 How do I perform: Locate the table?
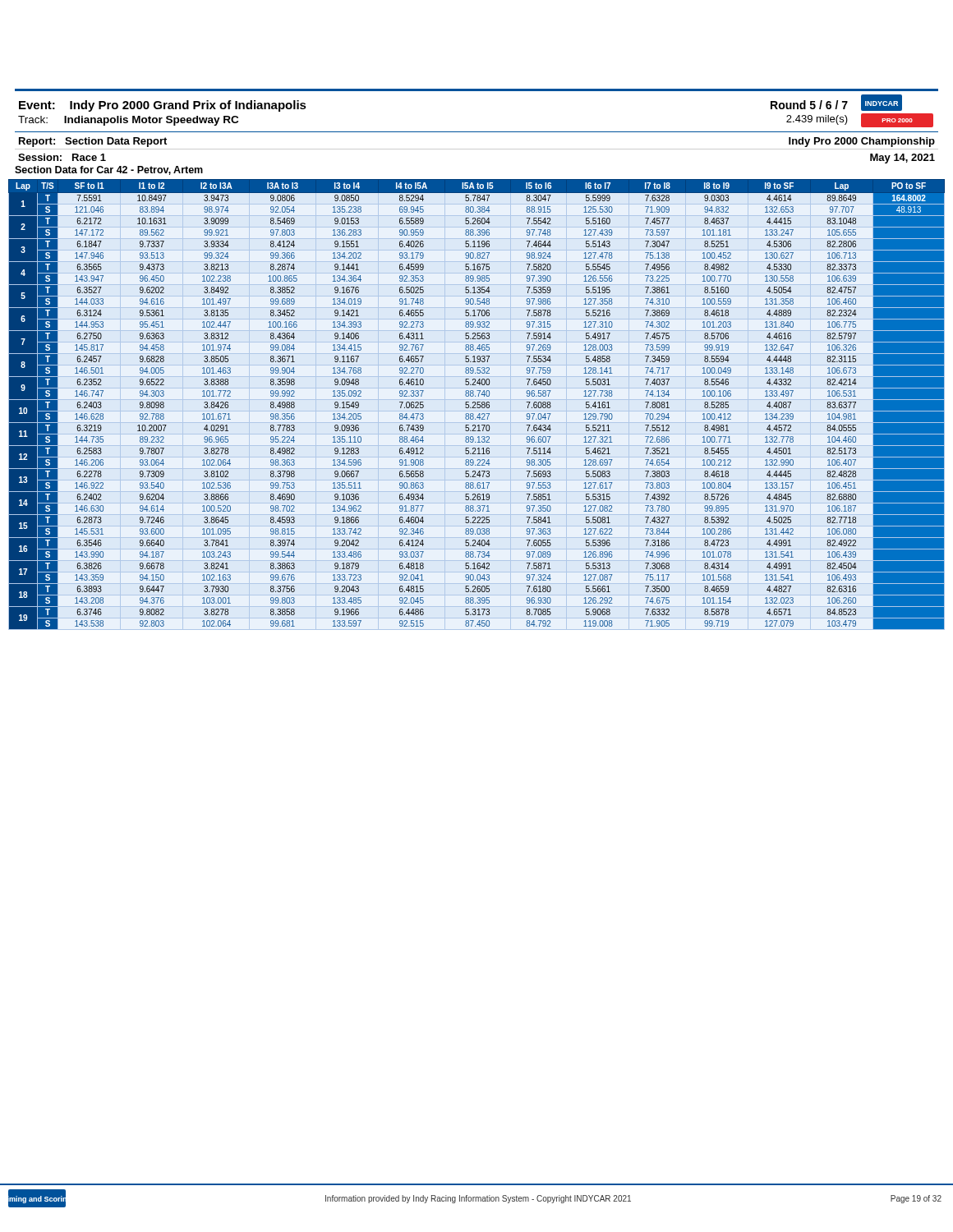click(x=476, y=404)
